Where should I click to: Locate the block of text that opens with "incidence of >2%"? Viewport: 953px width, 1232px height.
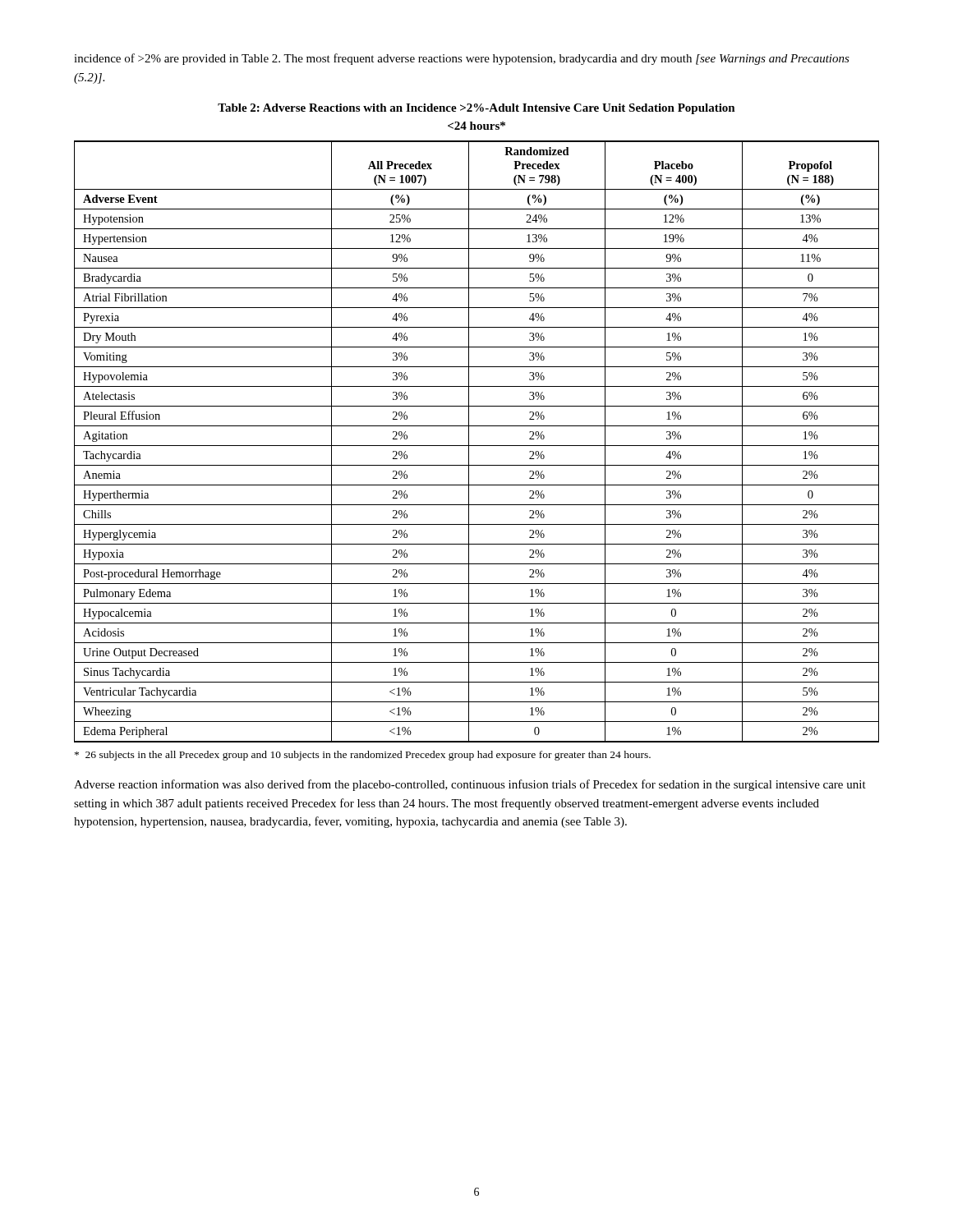tap(462, 68)
